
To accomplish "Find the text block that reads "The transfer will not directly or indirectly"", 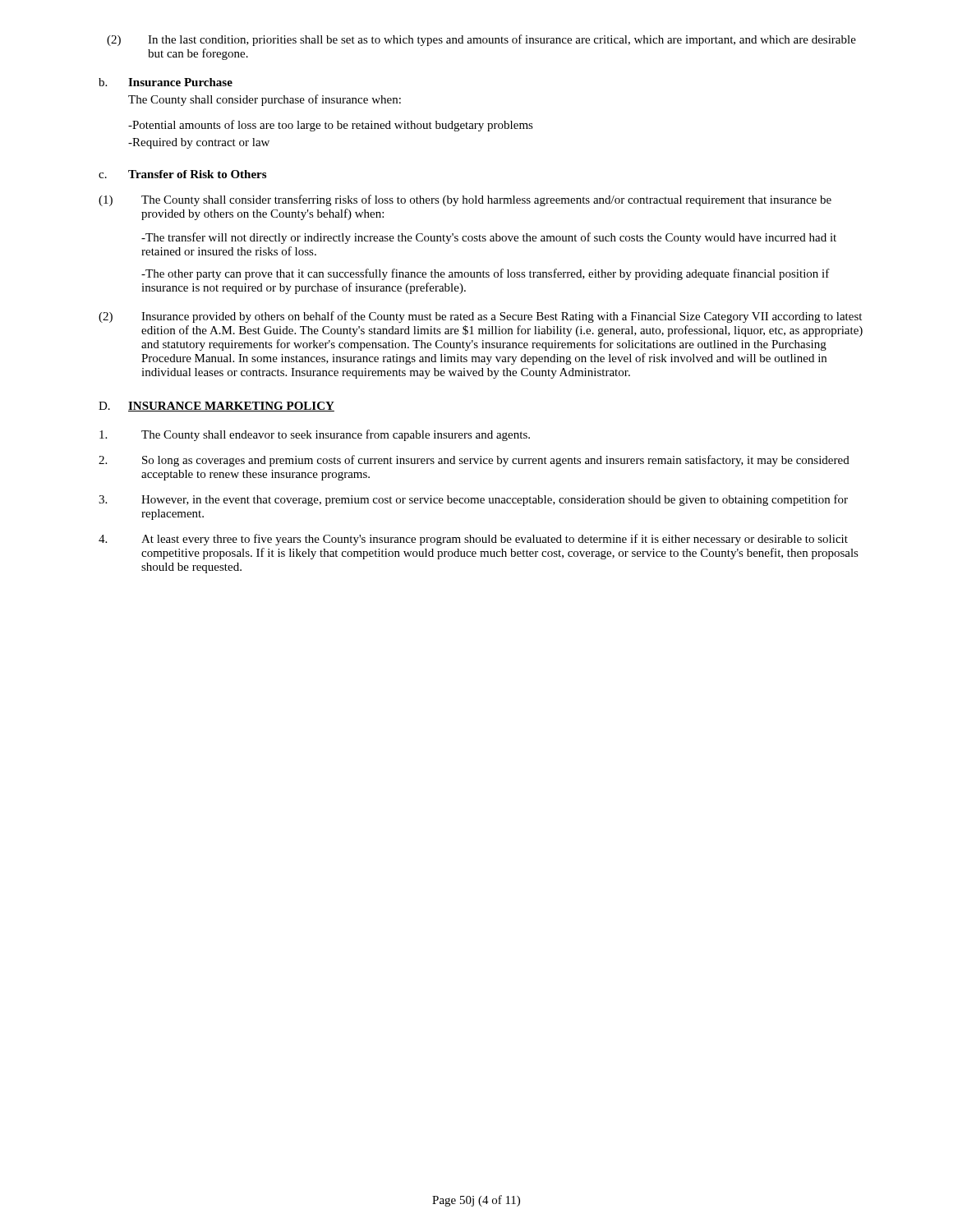I will (489, 244).
